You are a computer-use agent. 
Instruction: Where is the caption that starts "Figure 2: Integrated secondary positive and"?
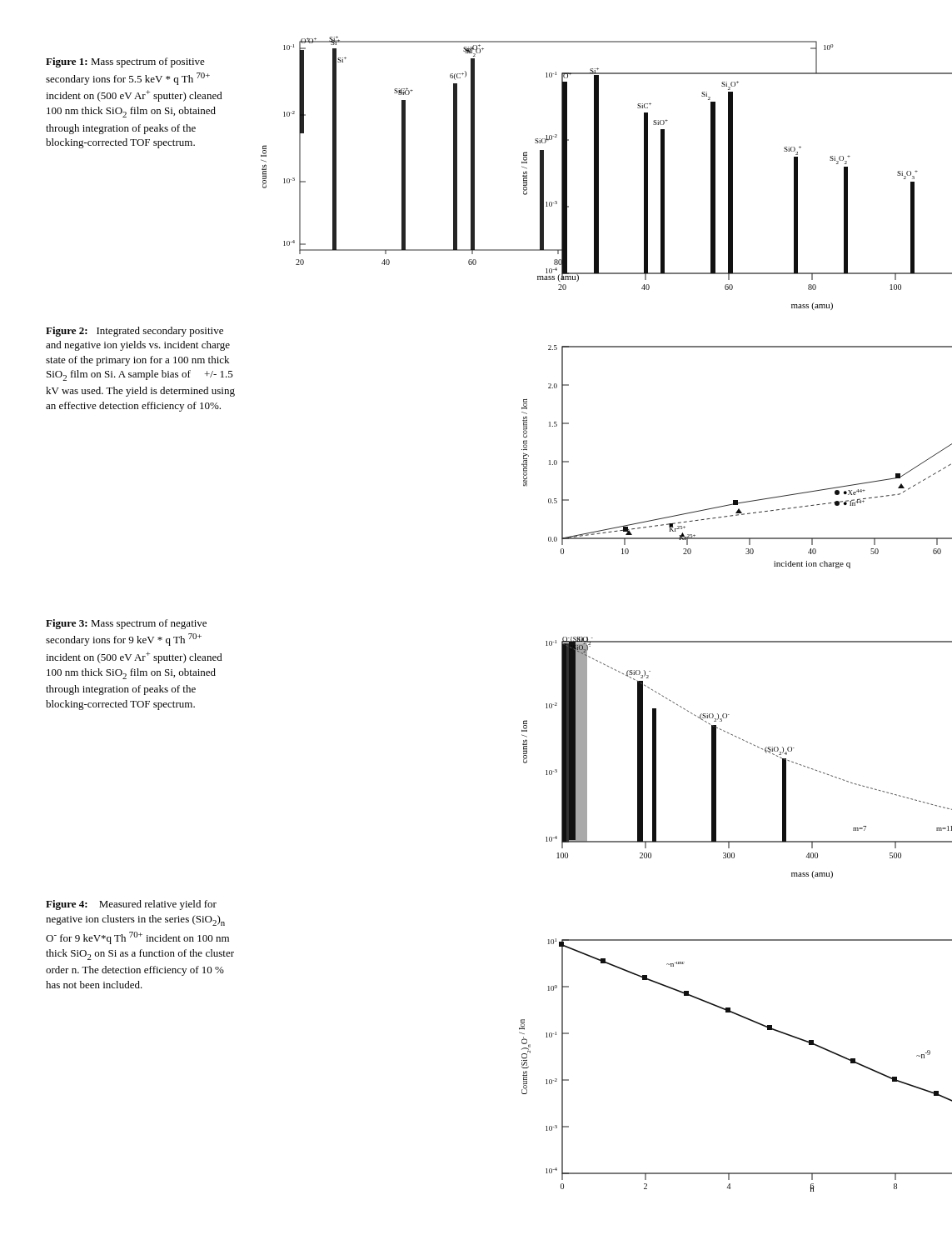tap(140, 368)
